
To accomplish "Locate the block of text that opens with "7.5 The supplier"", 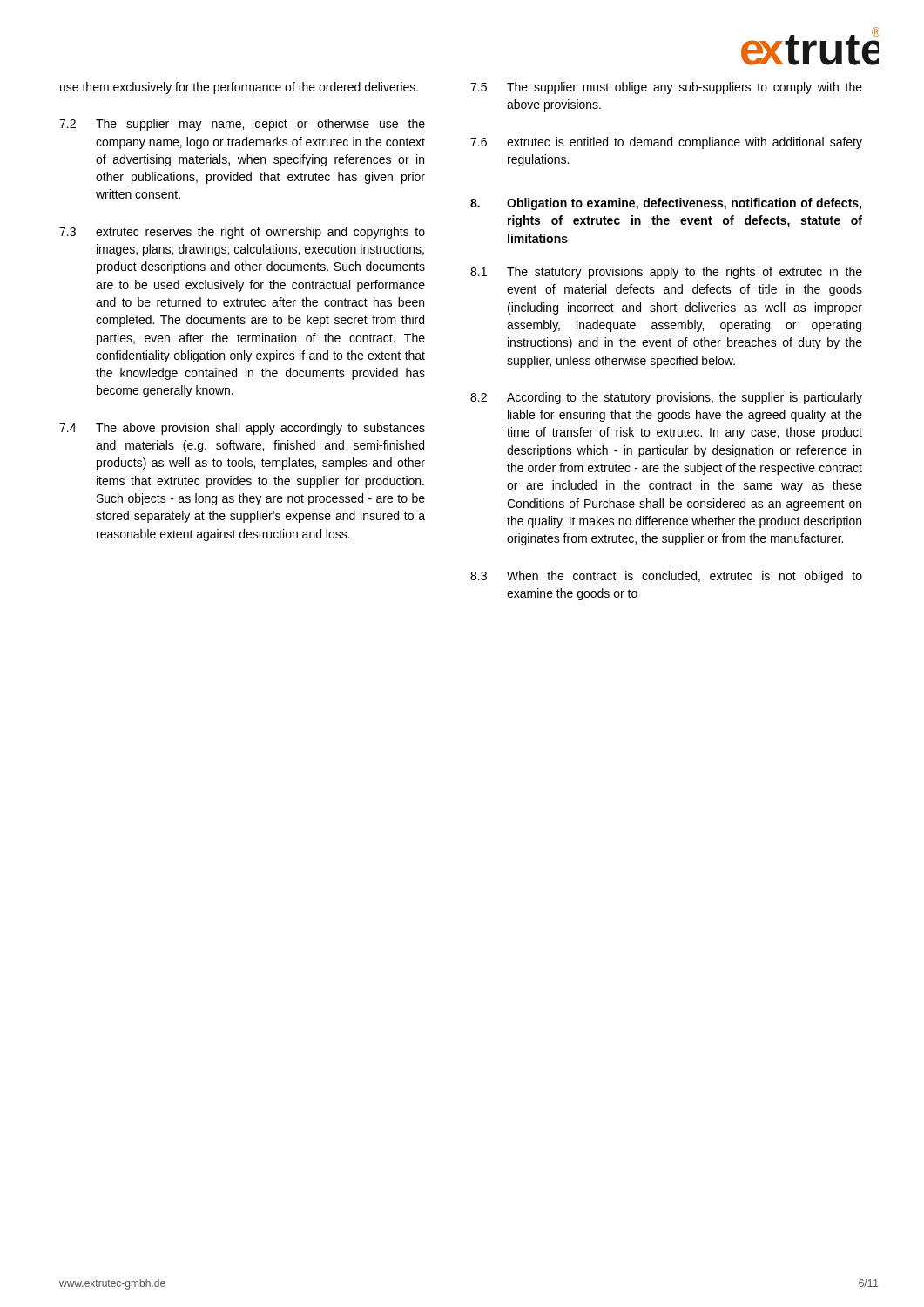I will click(x=666, y=96).
